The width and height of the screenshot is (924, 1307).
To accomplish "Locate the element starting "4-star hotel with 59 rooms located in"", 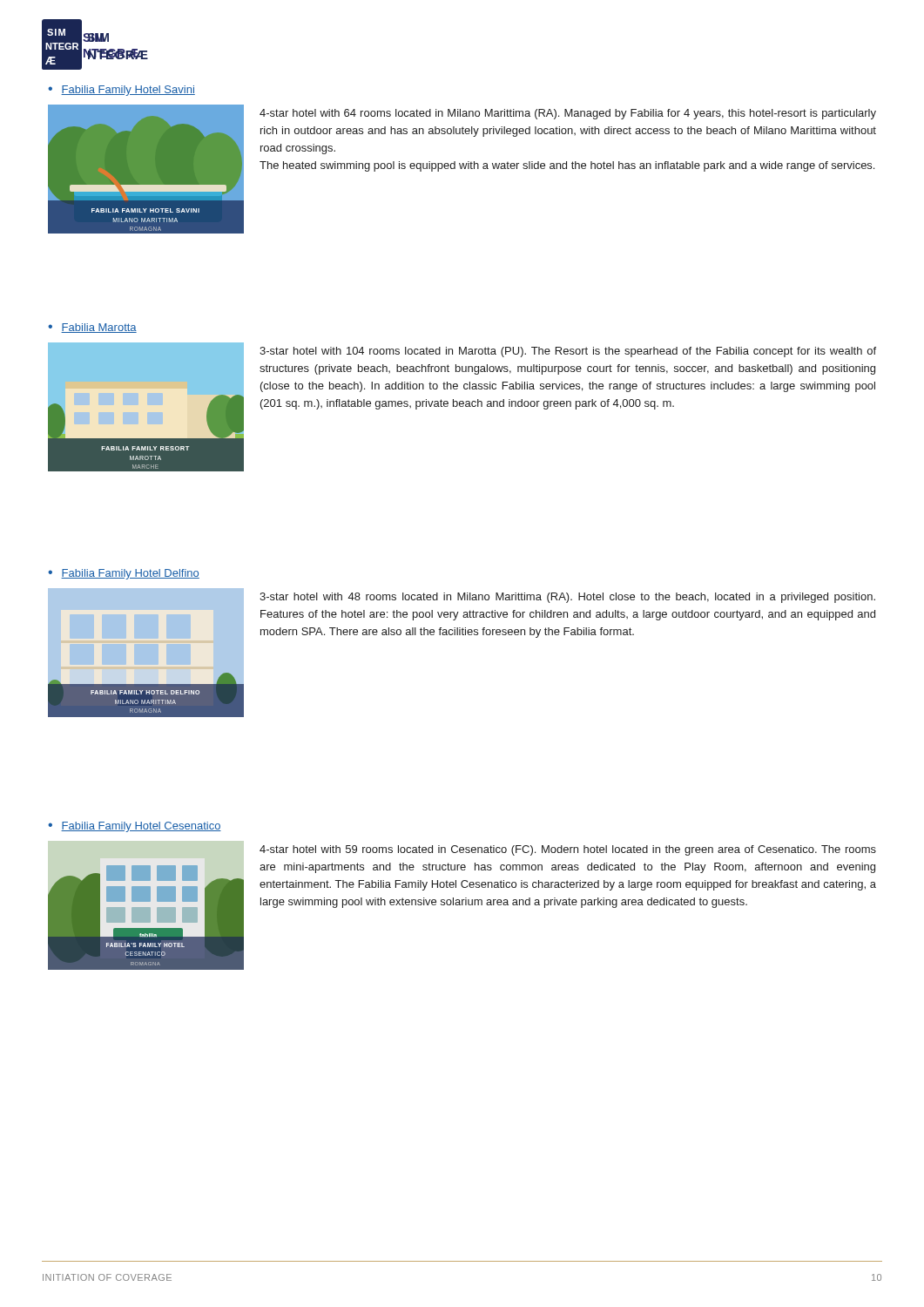I will 568,875.
